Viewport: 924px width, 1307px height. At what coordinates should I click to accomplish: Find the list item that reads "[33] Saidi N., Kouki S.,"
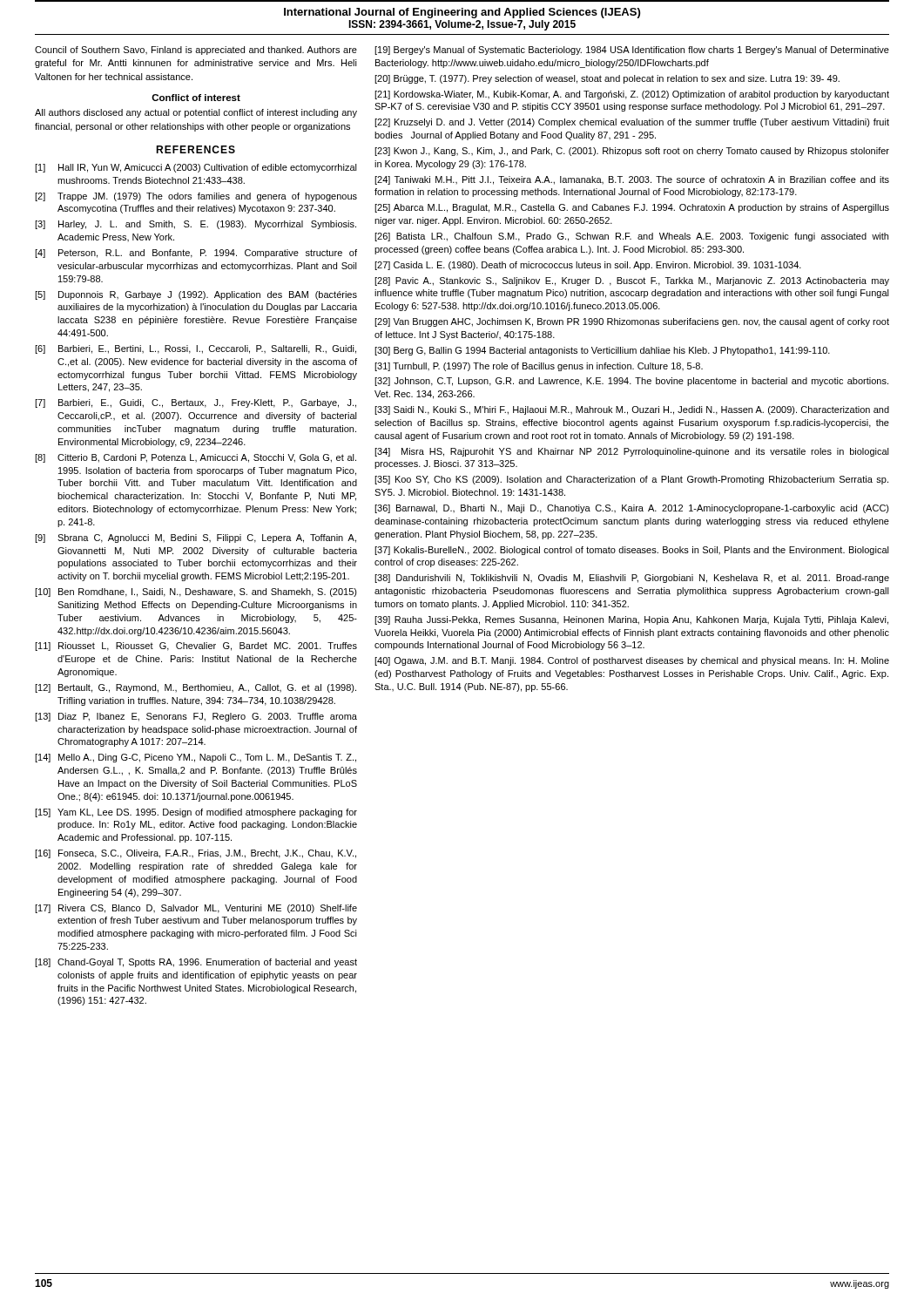tap(632, 423)
